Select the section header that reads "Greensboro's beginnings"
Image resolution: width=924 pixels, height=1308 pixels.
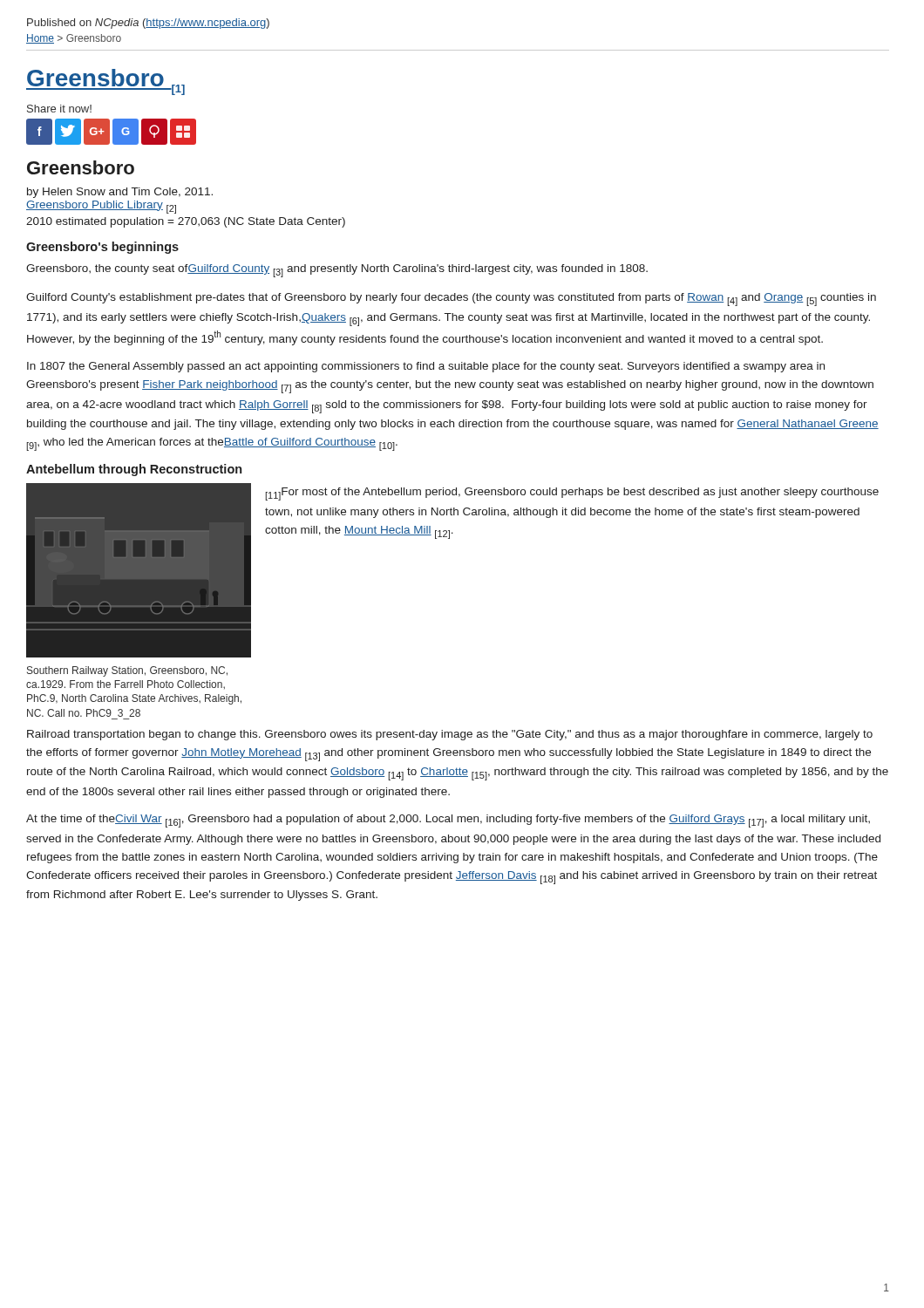click(x=102, y=247)
